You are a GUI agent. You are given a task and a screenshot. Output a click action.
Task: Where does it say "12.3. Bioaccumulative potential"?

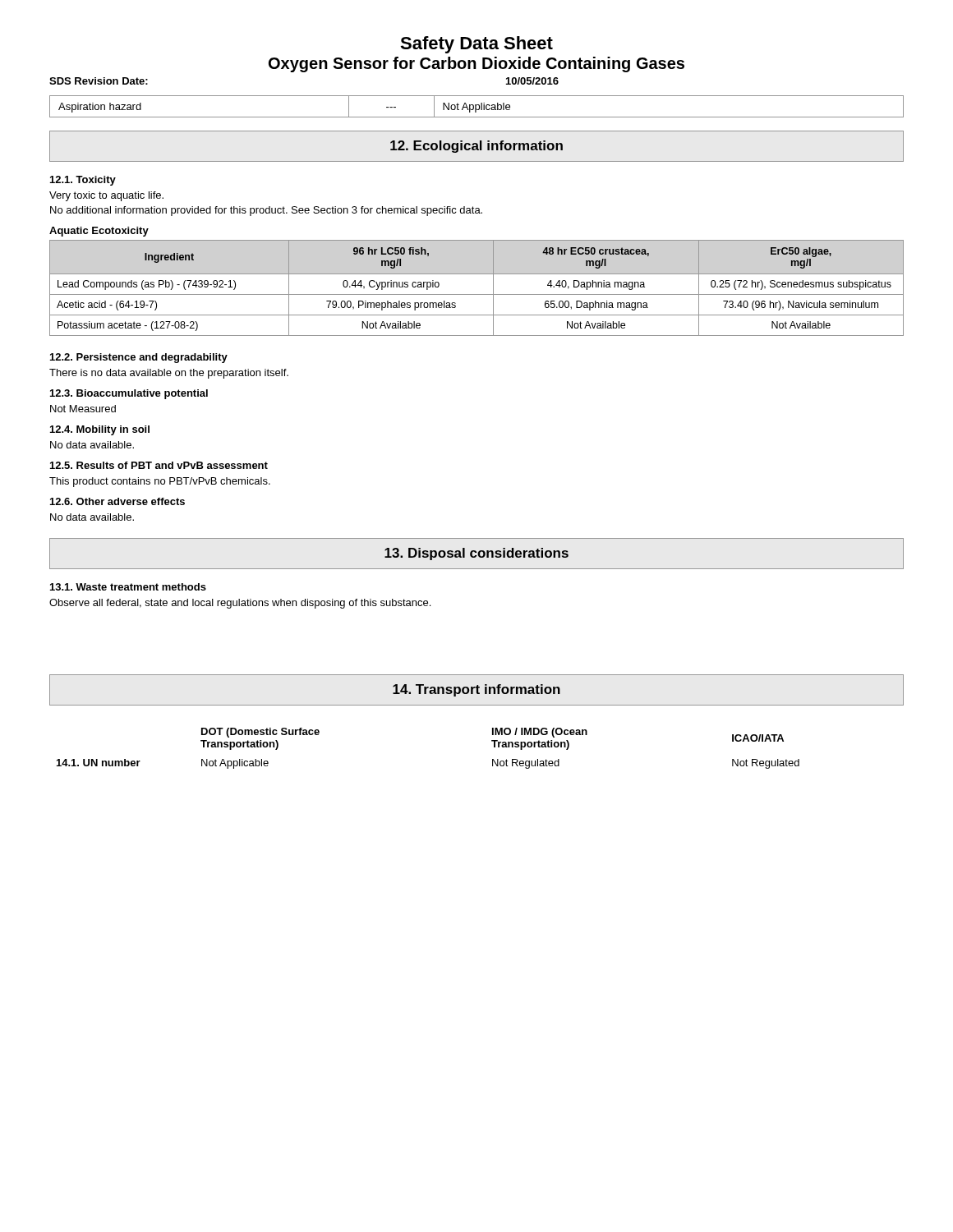129,393
